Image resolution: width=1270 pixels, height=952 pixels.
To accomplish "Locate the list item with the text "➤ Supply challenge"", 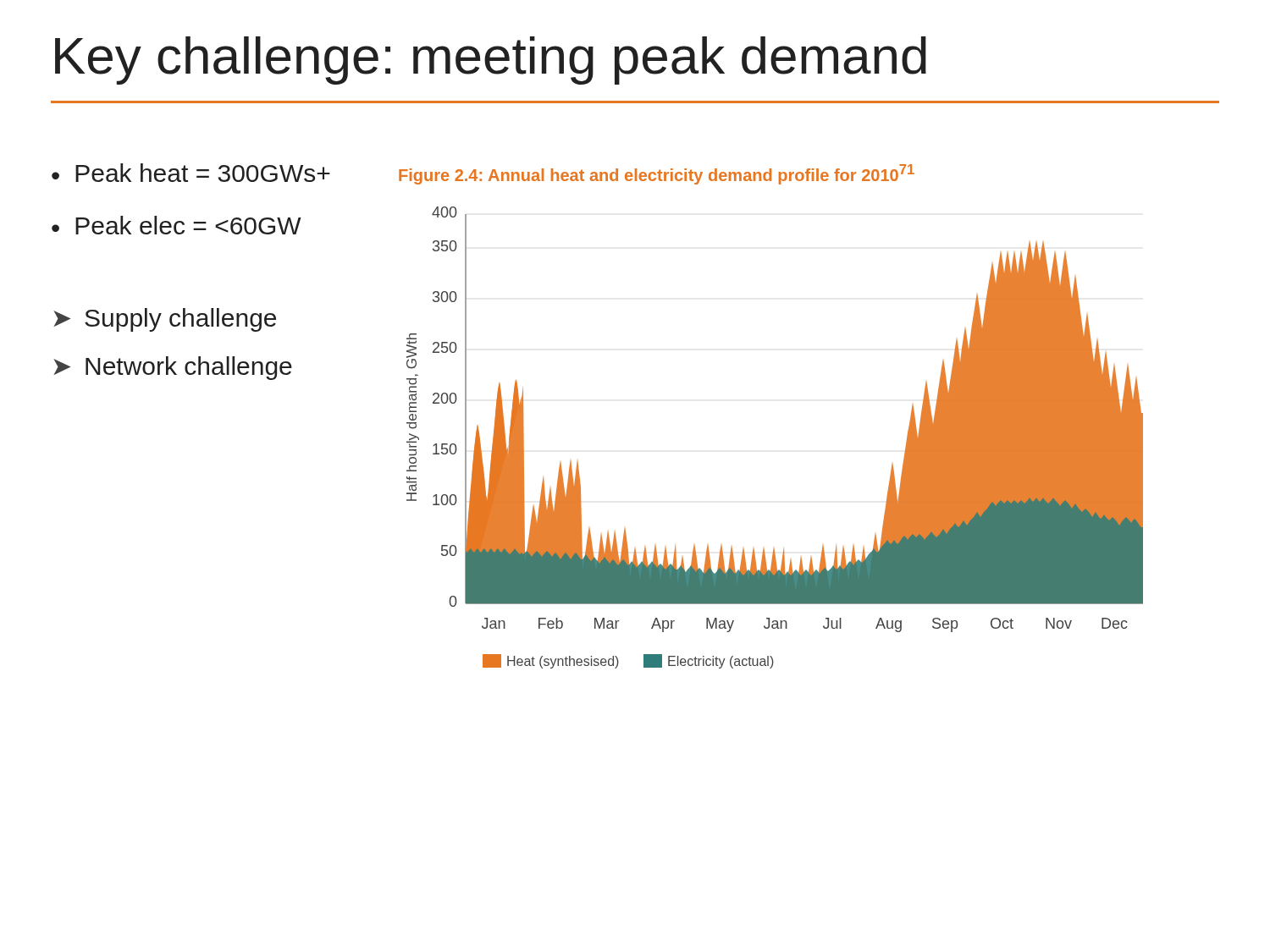I will click(x=164, y=318).
